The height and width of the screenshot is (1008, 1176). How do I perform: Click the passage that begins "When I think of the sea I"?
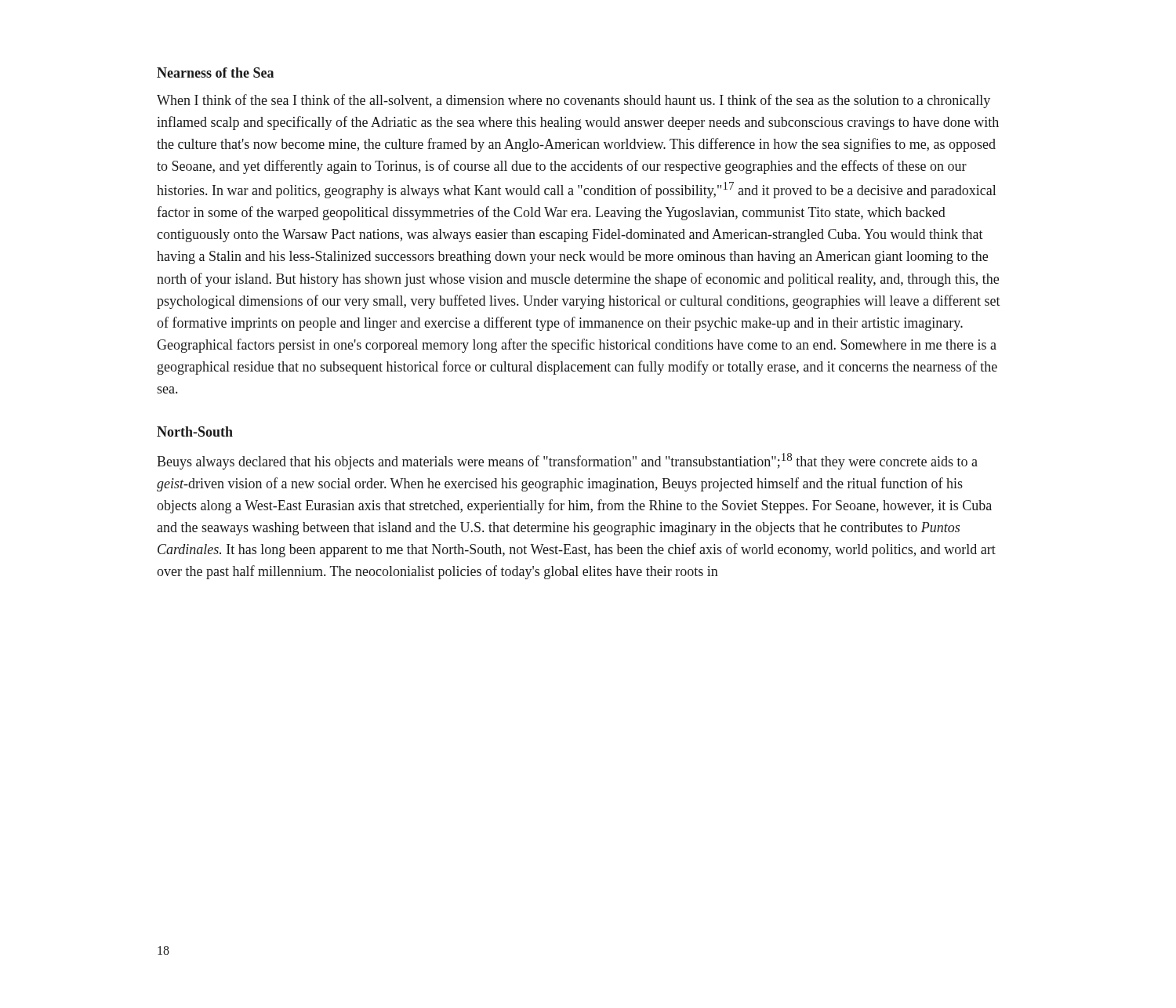click(578, 244)
